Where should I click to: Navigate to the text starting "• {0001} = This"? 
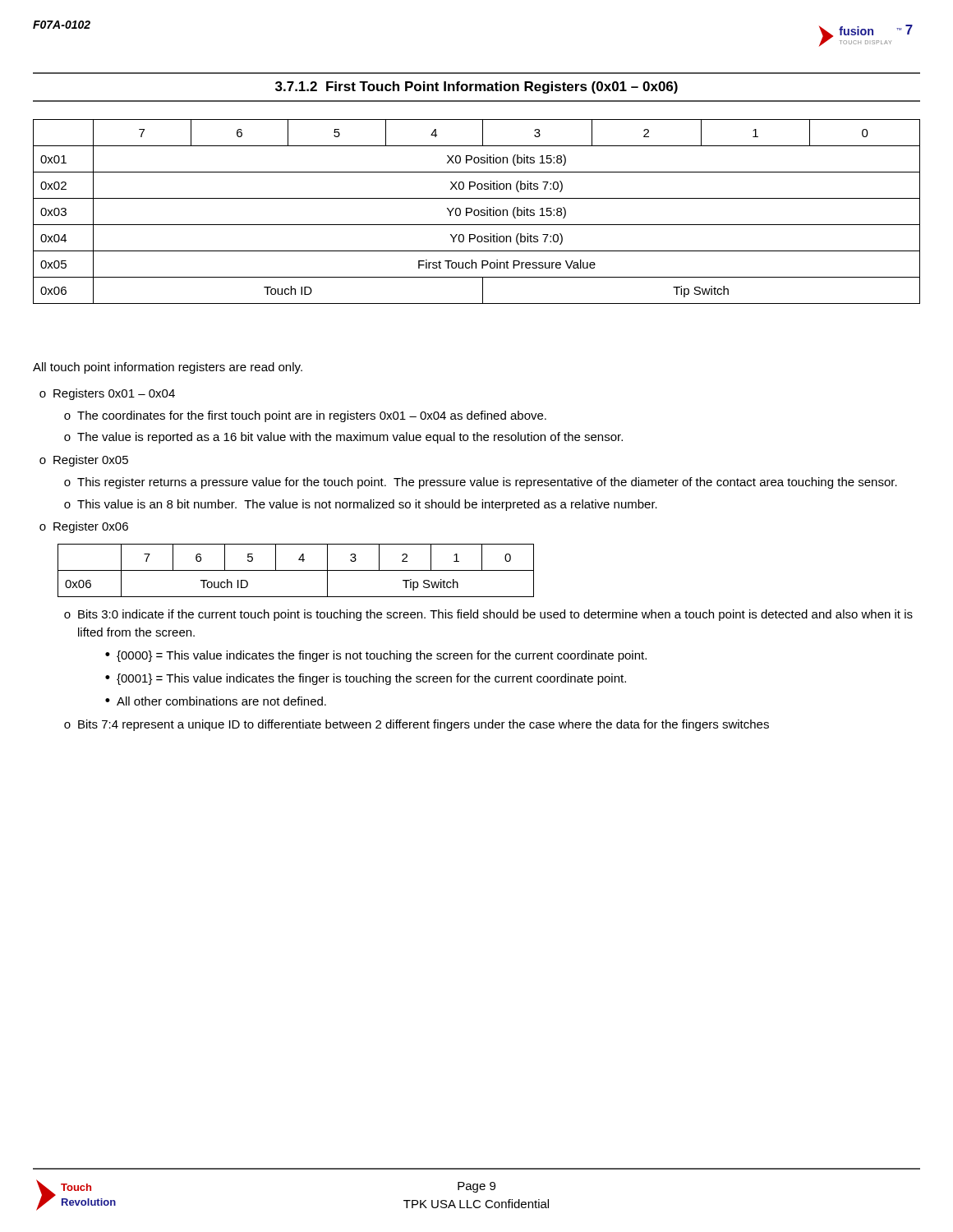509,679
